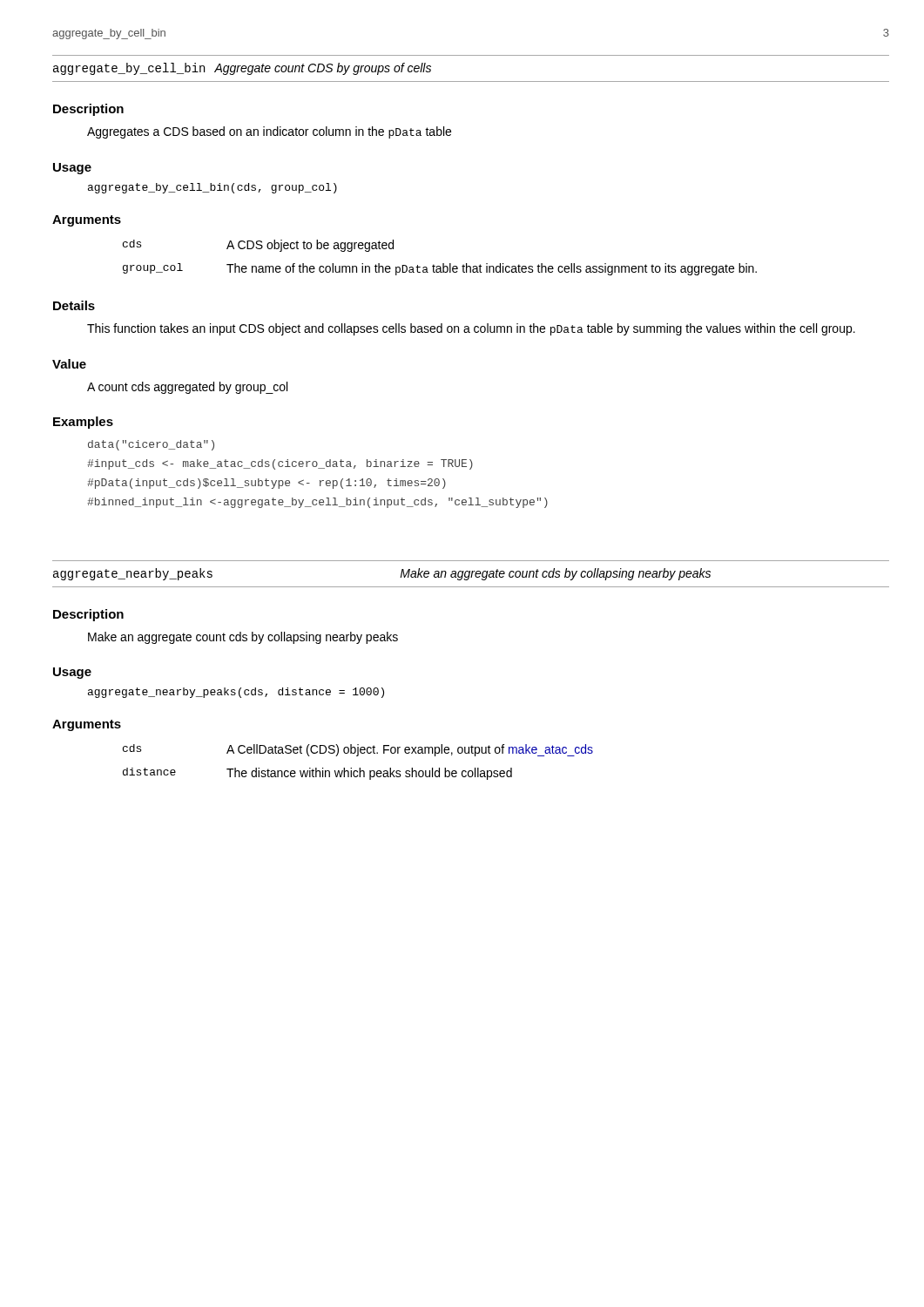Click the passage that begins "Make an aggregate count cds by collapsing"
924x1307 pixels.
[x=243, y=637]
